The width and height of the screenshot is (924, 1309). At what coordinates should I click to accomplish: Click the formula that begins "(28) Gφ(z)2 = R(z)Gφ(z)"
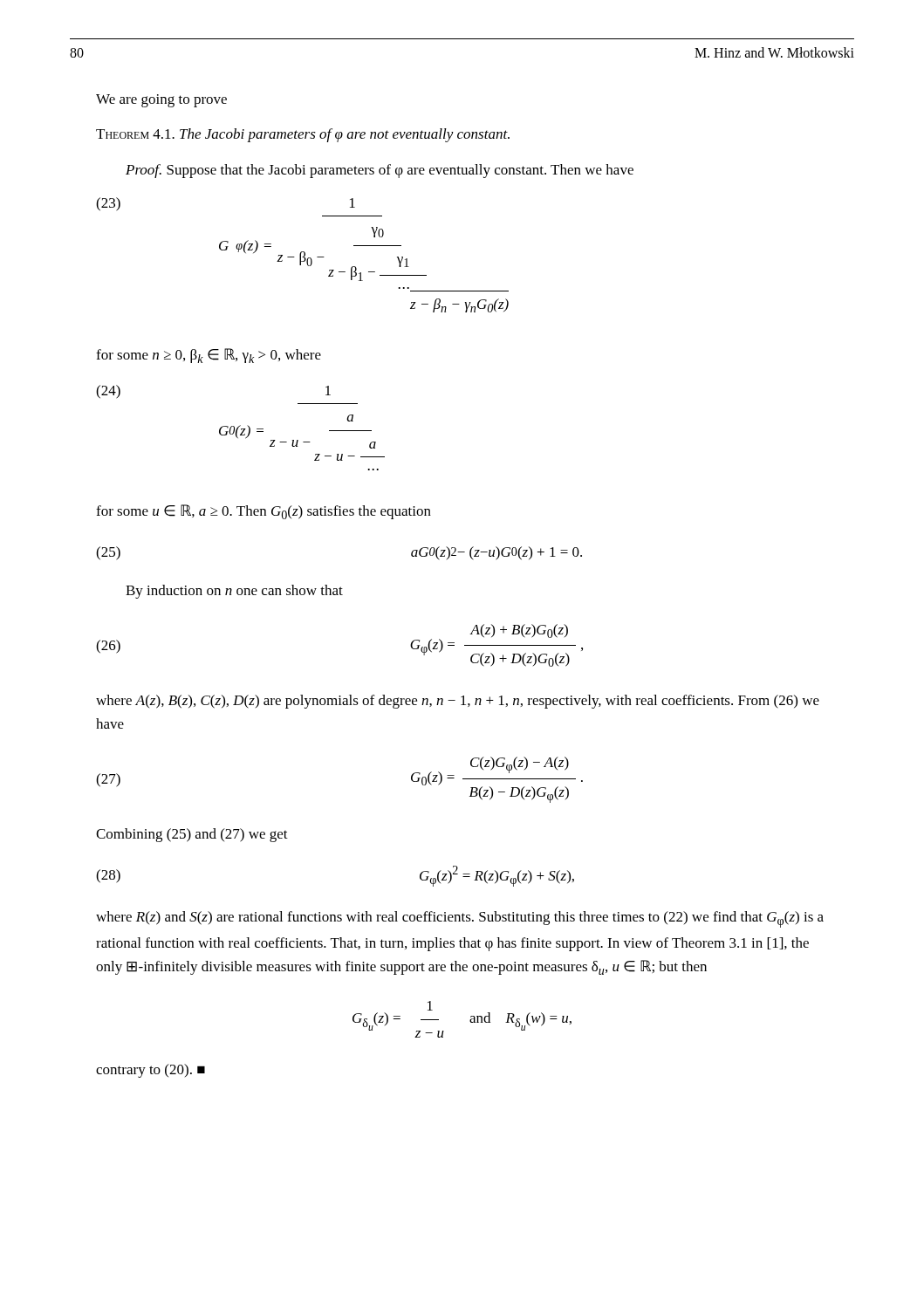462,875
